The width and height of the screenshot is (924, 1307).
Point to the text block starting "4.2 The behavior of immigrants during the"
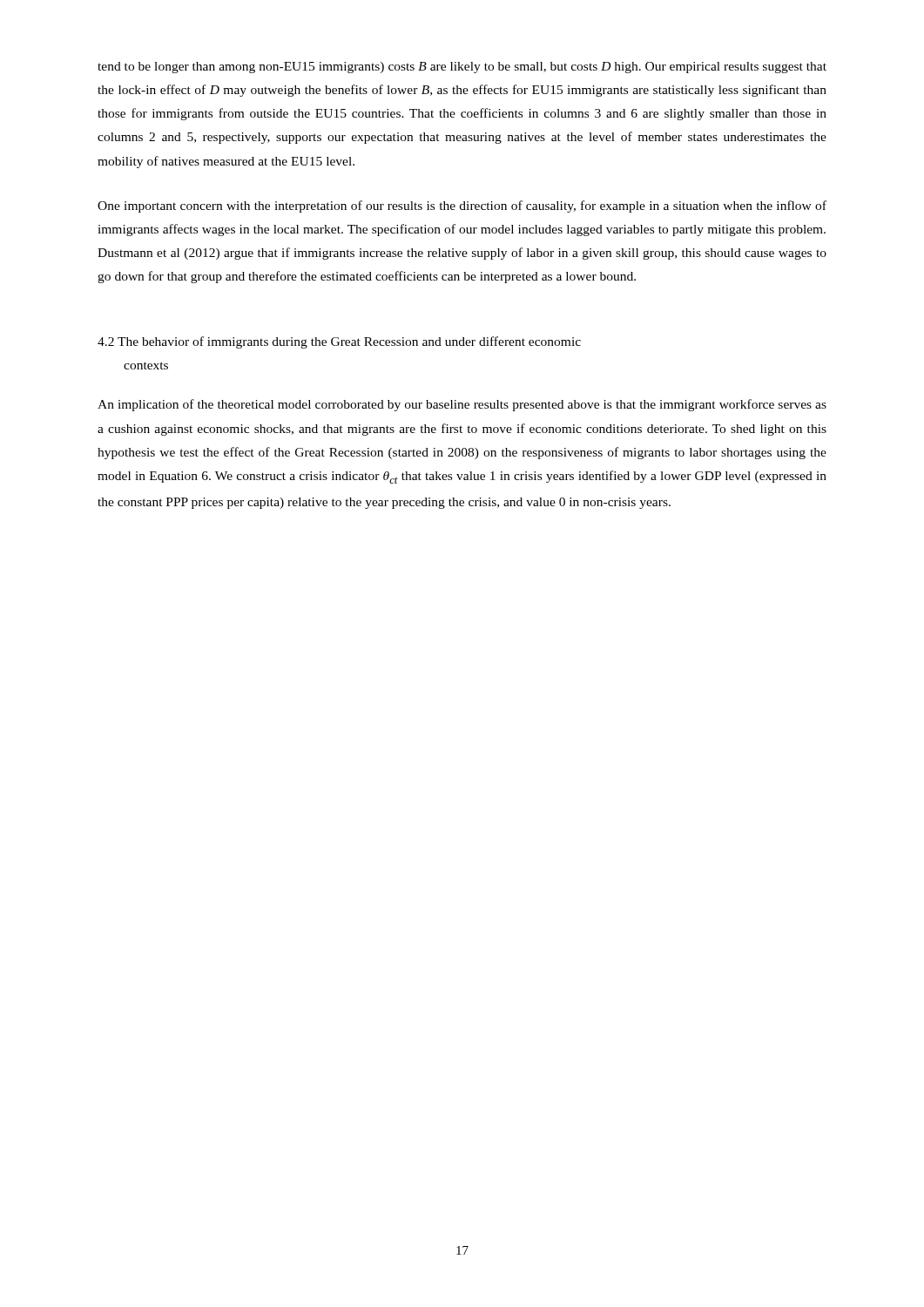339,353
